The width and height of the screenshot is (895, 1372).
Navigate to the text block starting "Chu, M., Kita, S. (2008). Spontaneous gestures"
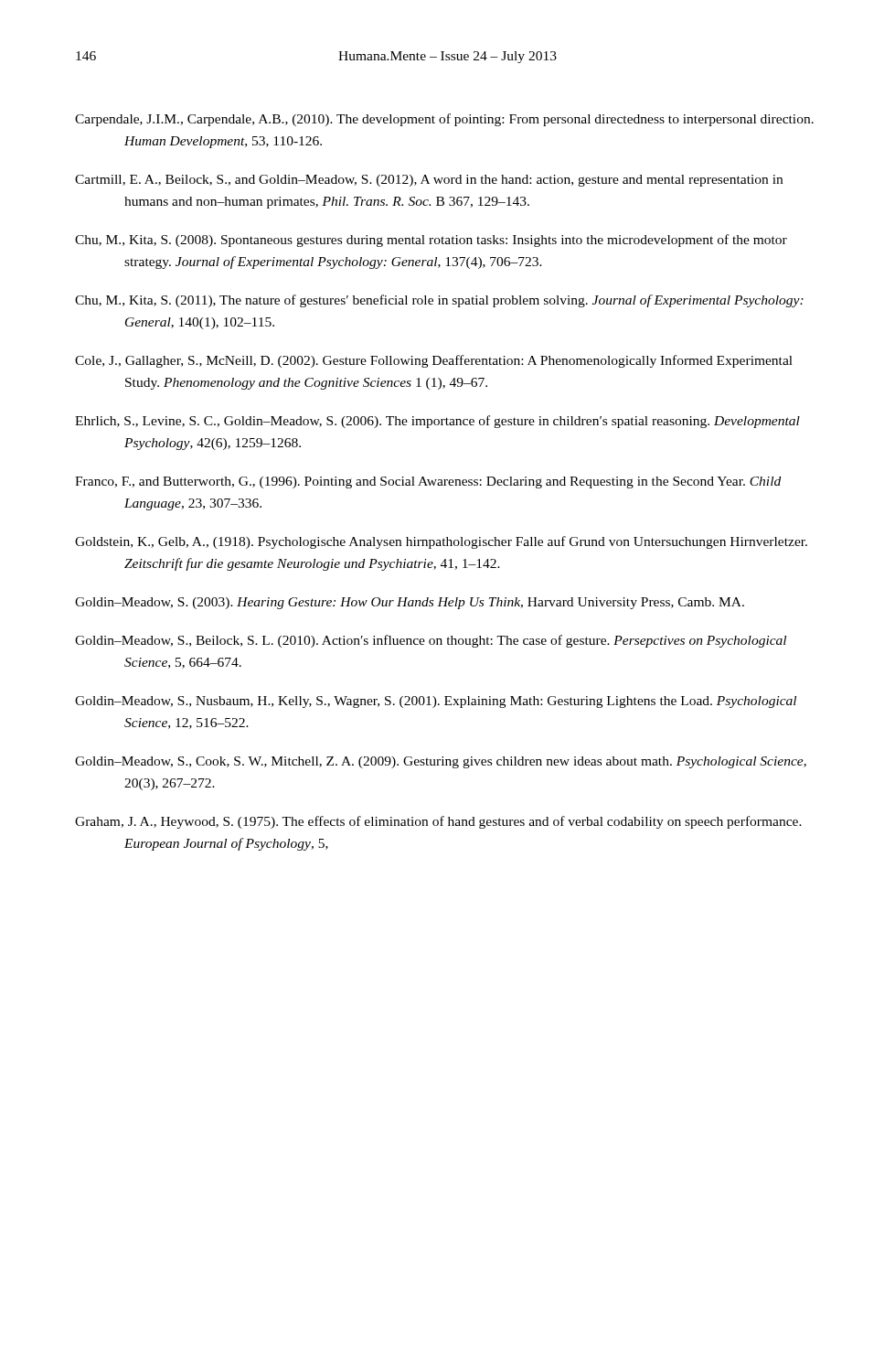coord(431,250)
